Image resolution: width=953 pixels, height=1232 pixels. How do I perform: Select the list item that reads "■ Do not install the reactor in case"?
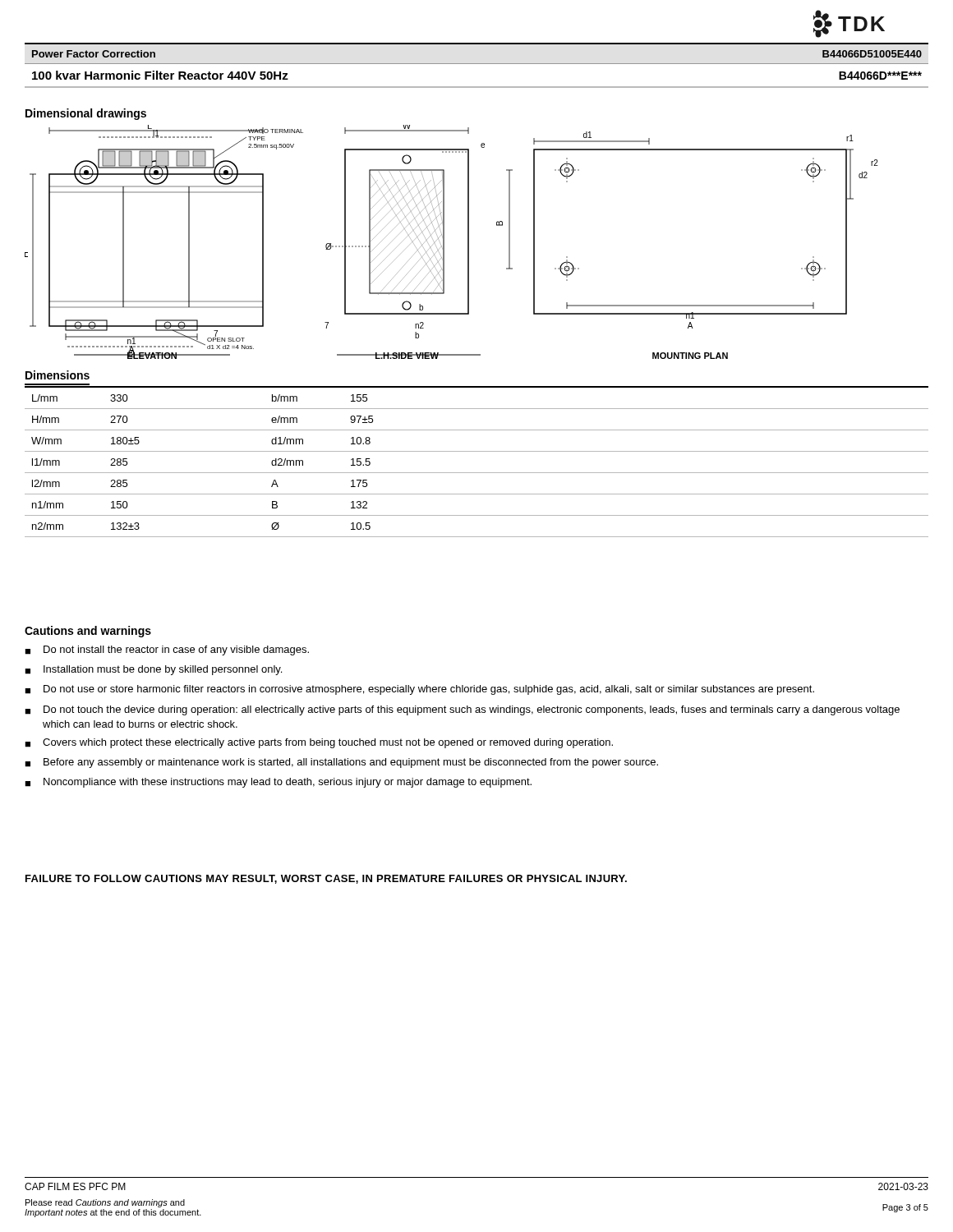click(167, 651)
